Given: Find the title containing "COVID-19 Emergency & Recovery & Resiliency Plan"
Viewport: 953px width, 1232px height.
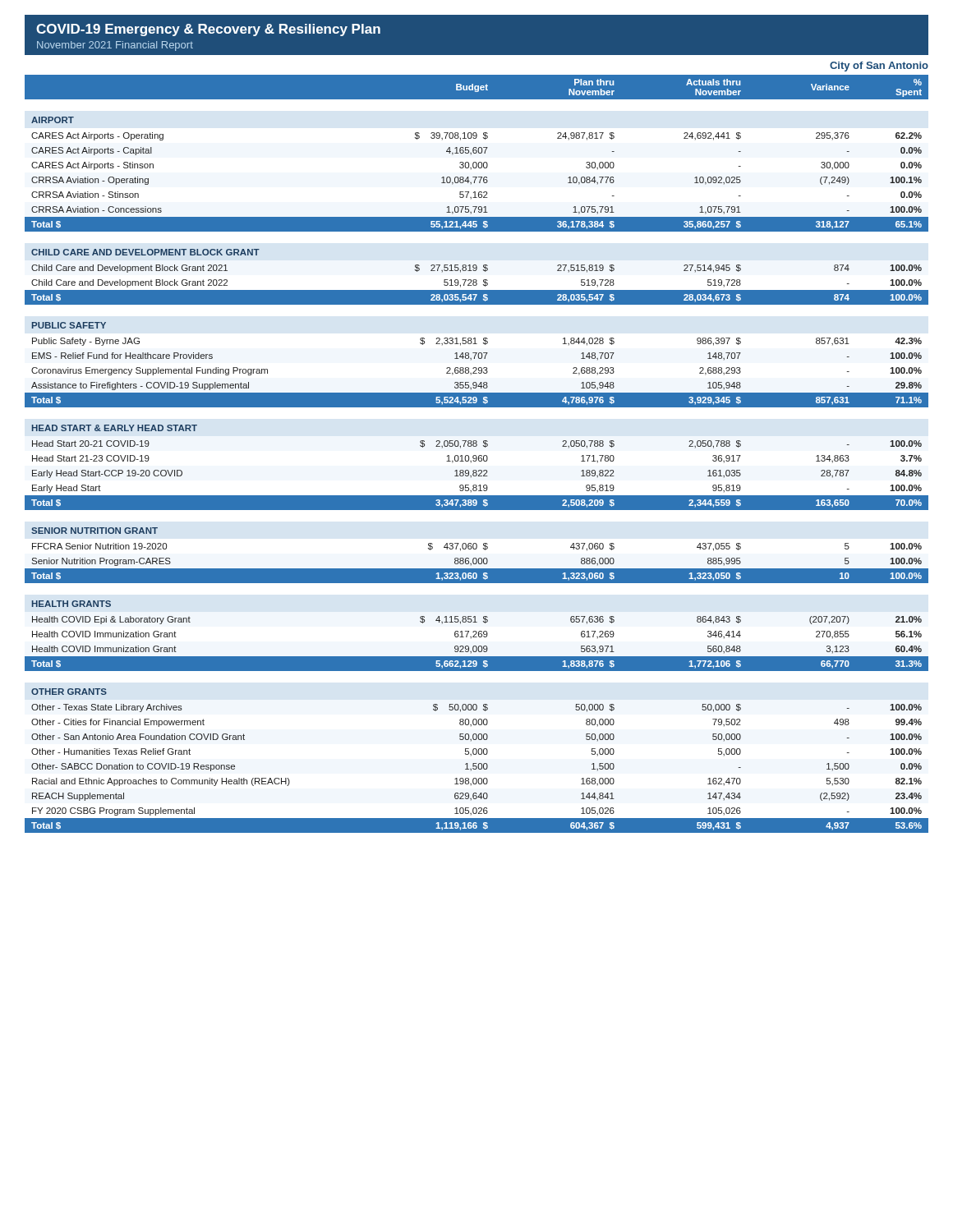Looking at the screenshot, I should 208,30.
